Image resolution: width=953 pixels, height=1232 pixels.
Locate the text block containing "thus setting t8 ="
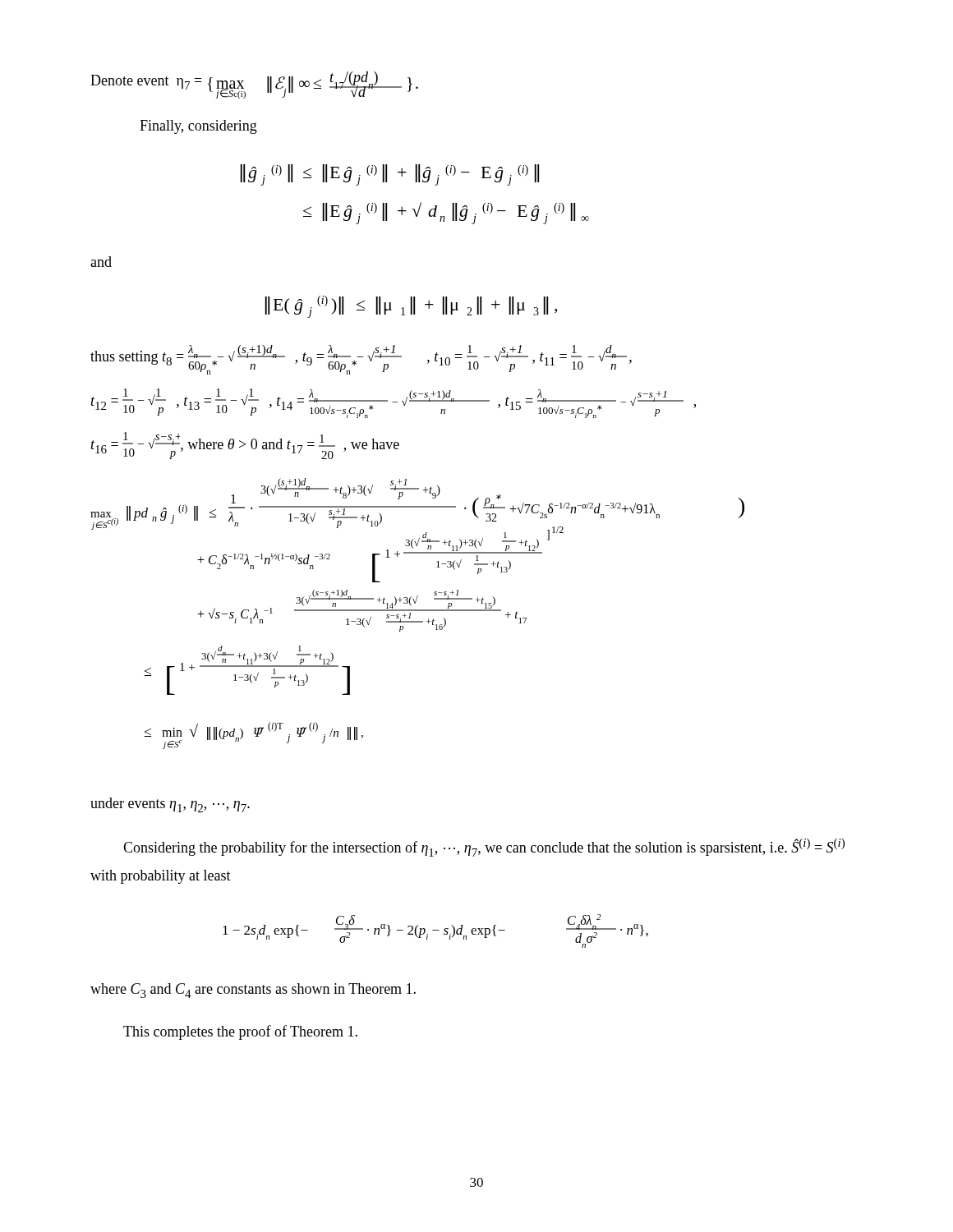coord(361,358)
